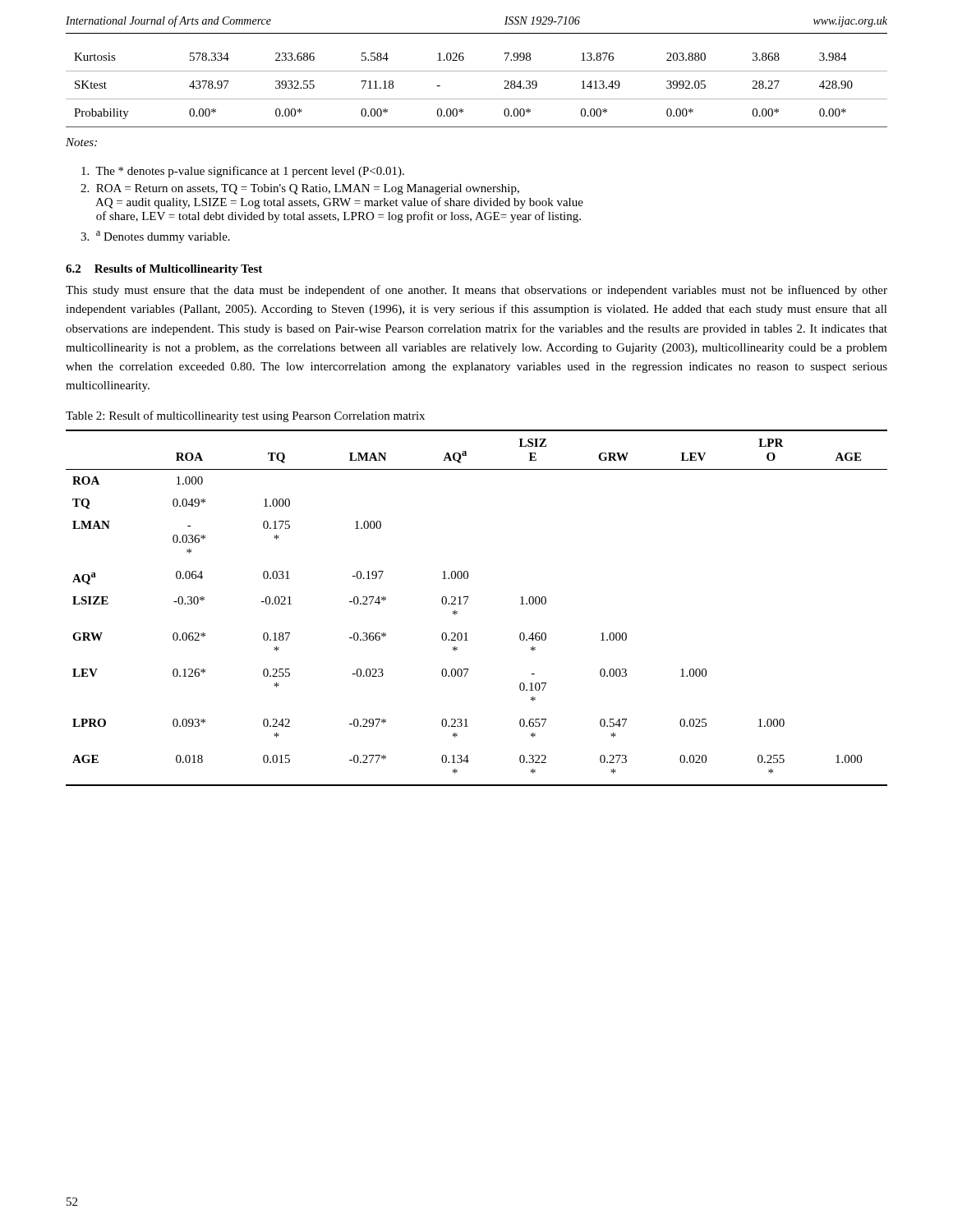Find the table that mentions "0.00*"
Viewport: 953px width, 1232px height.
(476, 85)
